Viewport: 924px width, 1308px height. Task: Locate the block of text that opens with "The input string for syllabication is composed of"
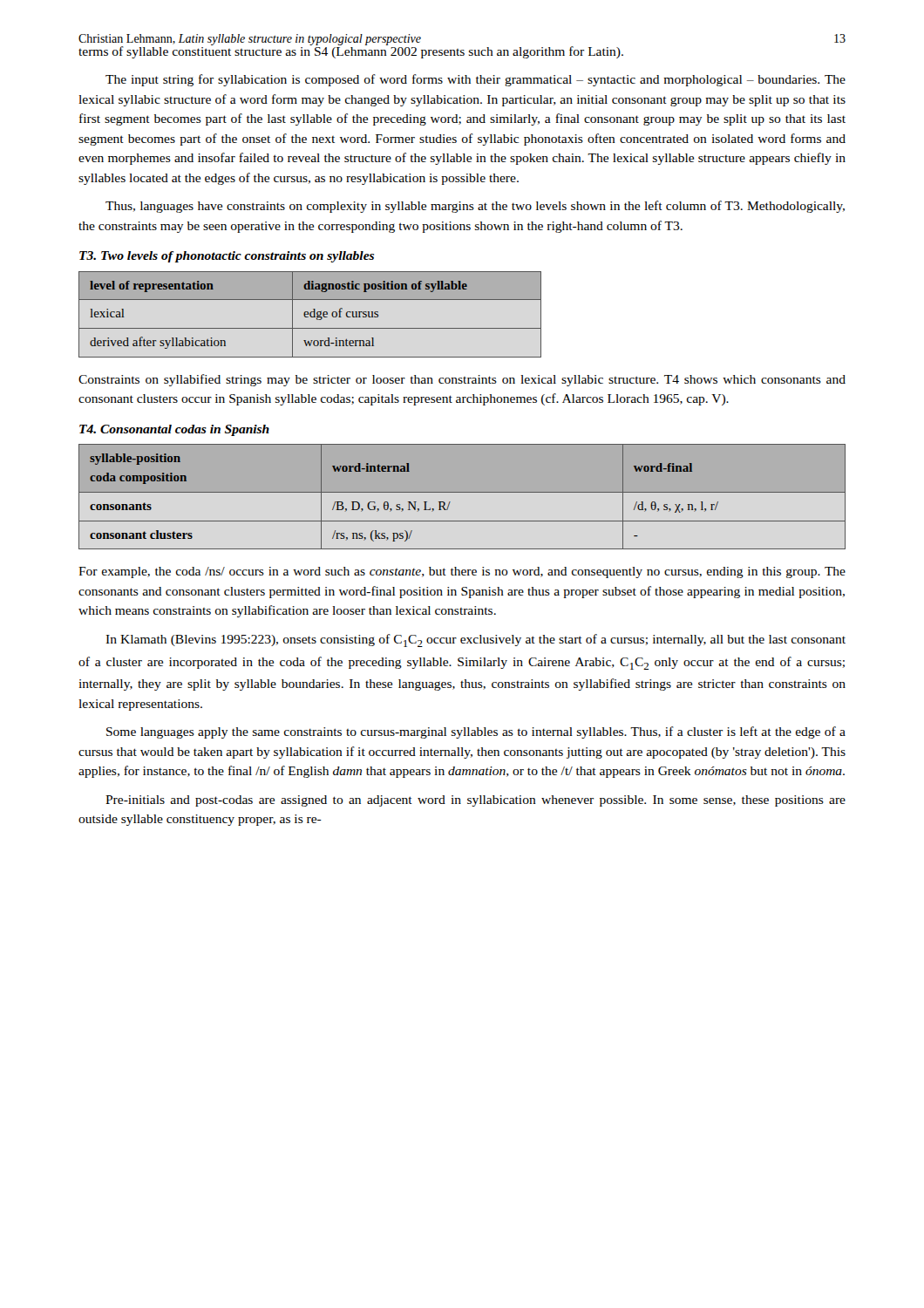click(x=462, y=129)
